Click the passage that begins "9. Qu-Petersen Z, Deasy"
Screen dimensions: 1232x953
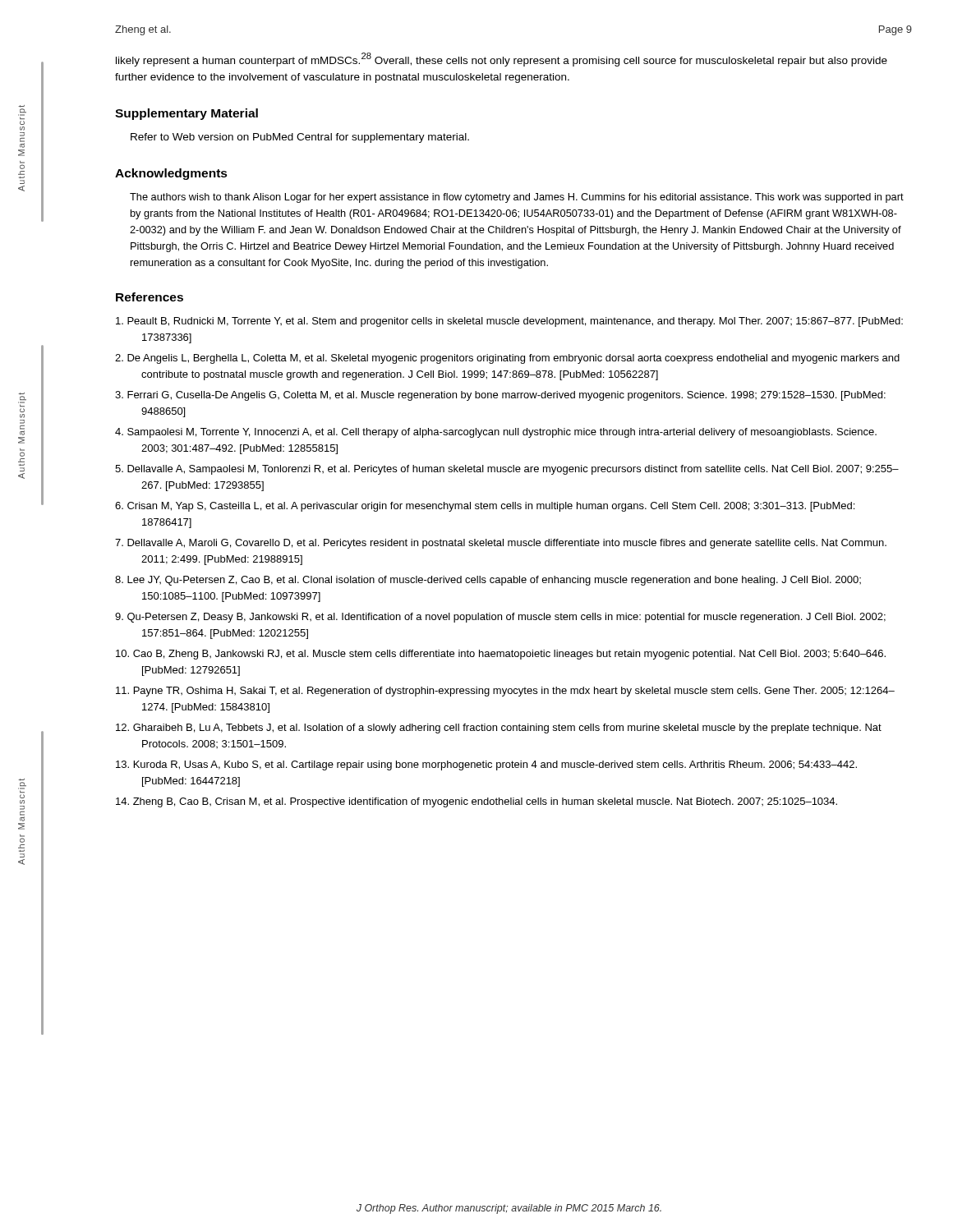tap(501, 625)
